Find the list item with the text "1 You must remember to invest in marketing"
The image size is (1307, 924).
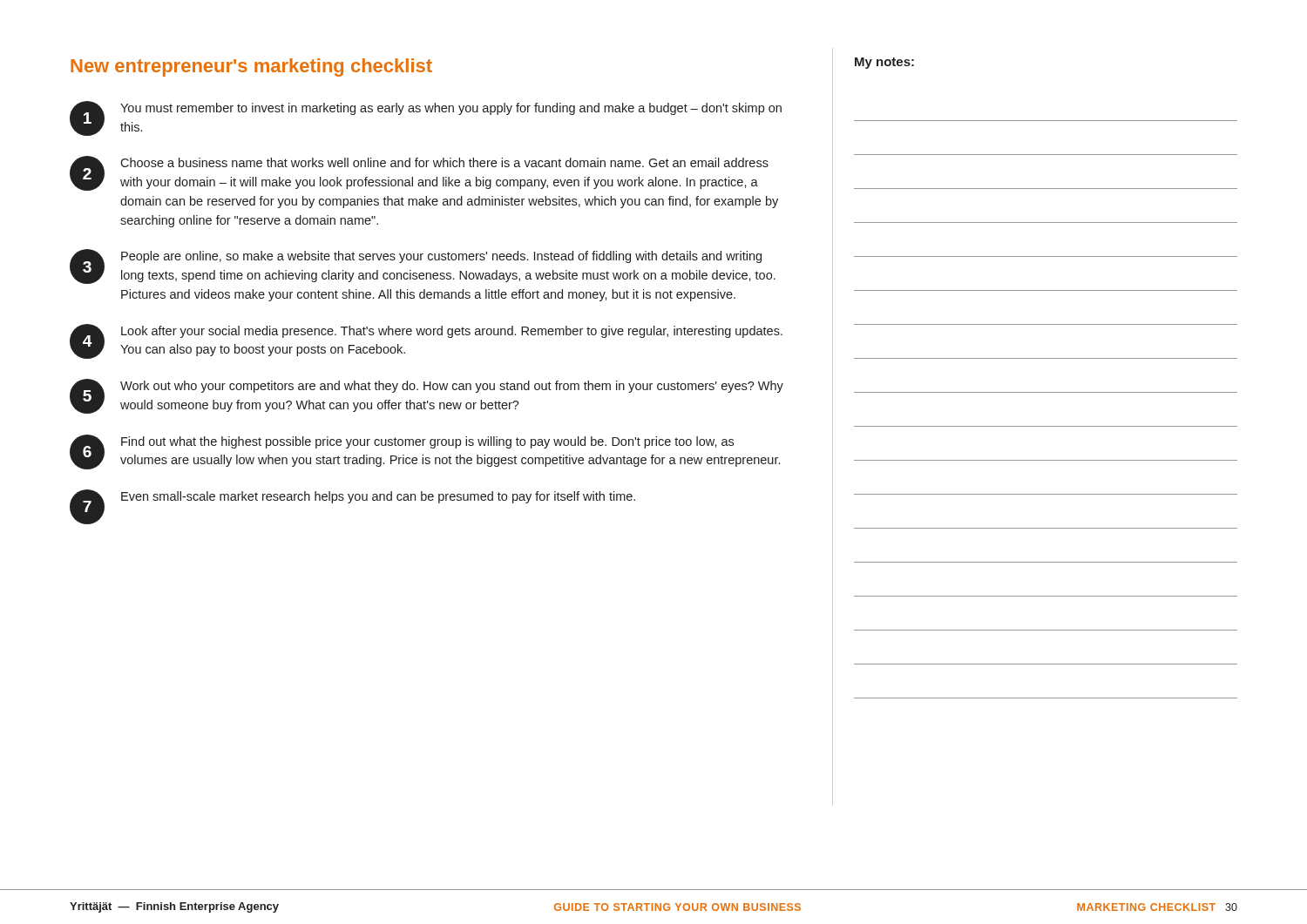click(427, 118)
